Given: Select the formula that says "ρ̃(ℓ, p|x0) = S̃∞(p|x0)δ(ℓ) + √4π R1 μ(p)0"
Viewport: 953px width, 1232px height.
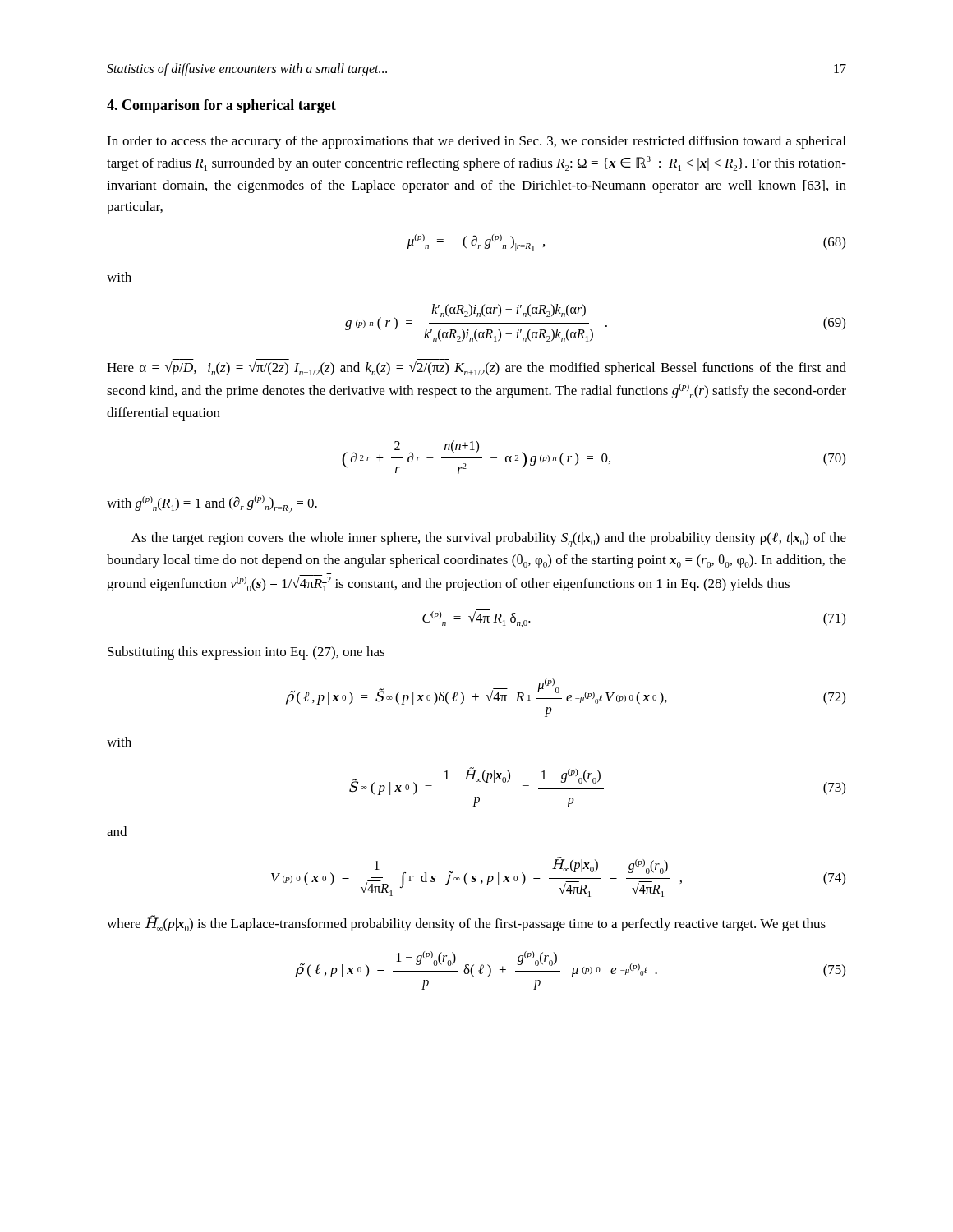Looking at the screenshot, I should tap(476, 697).
